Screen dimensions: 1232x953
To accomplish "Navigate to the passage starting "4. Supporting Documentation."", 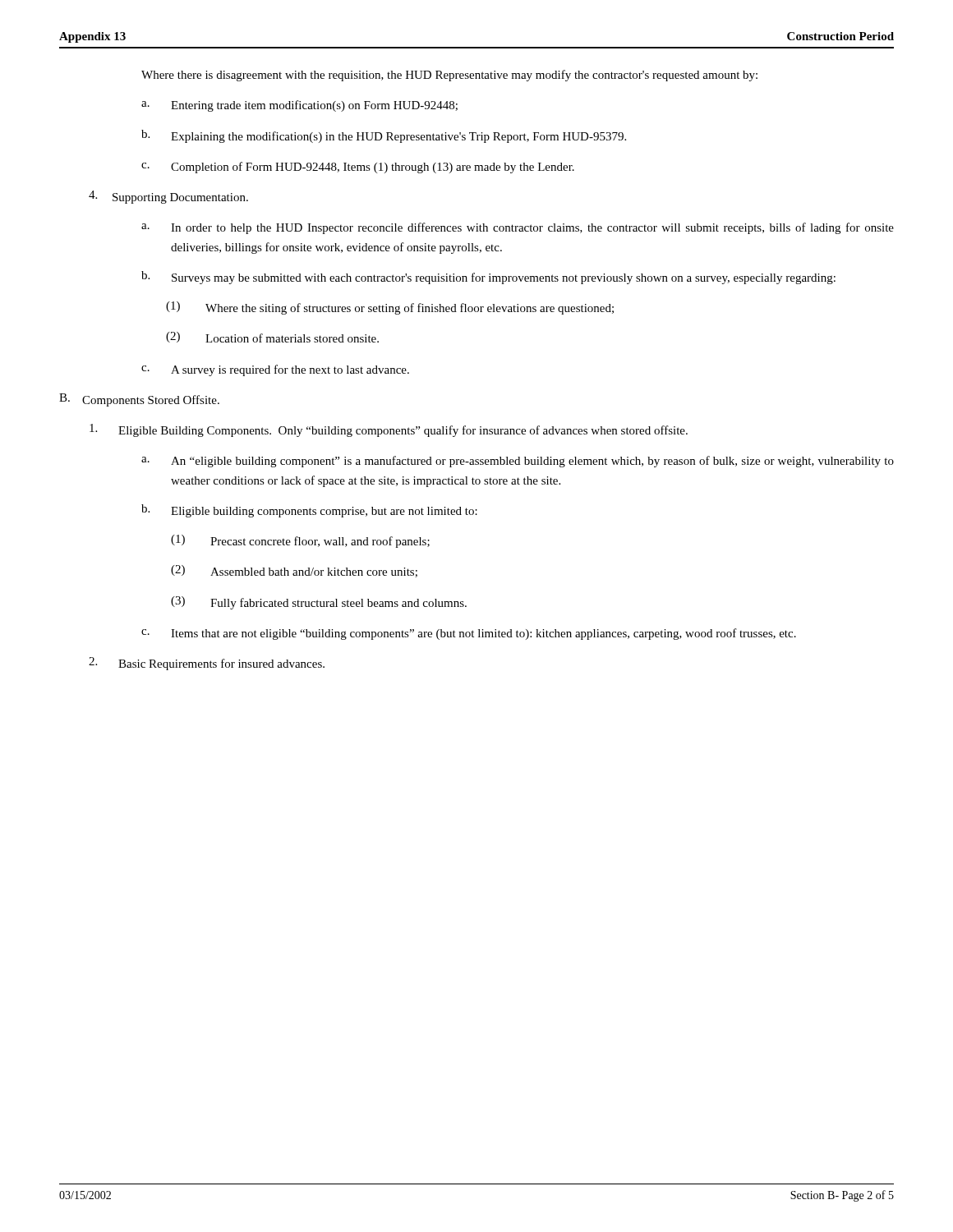I will 168,197.
